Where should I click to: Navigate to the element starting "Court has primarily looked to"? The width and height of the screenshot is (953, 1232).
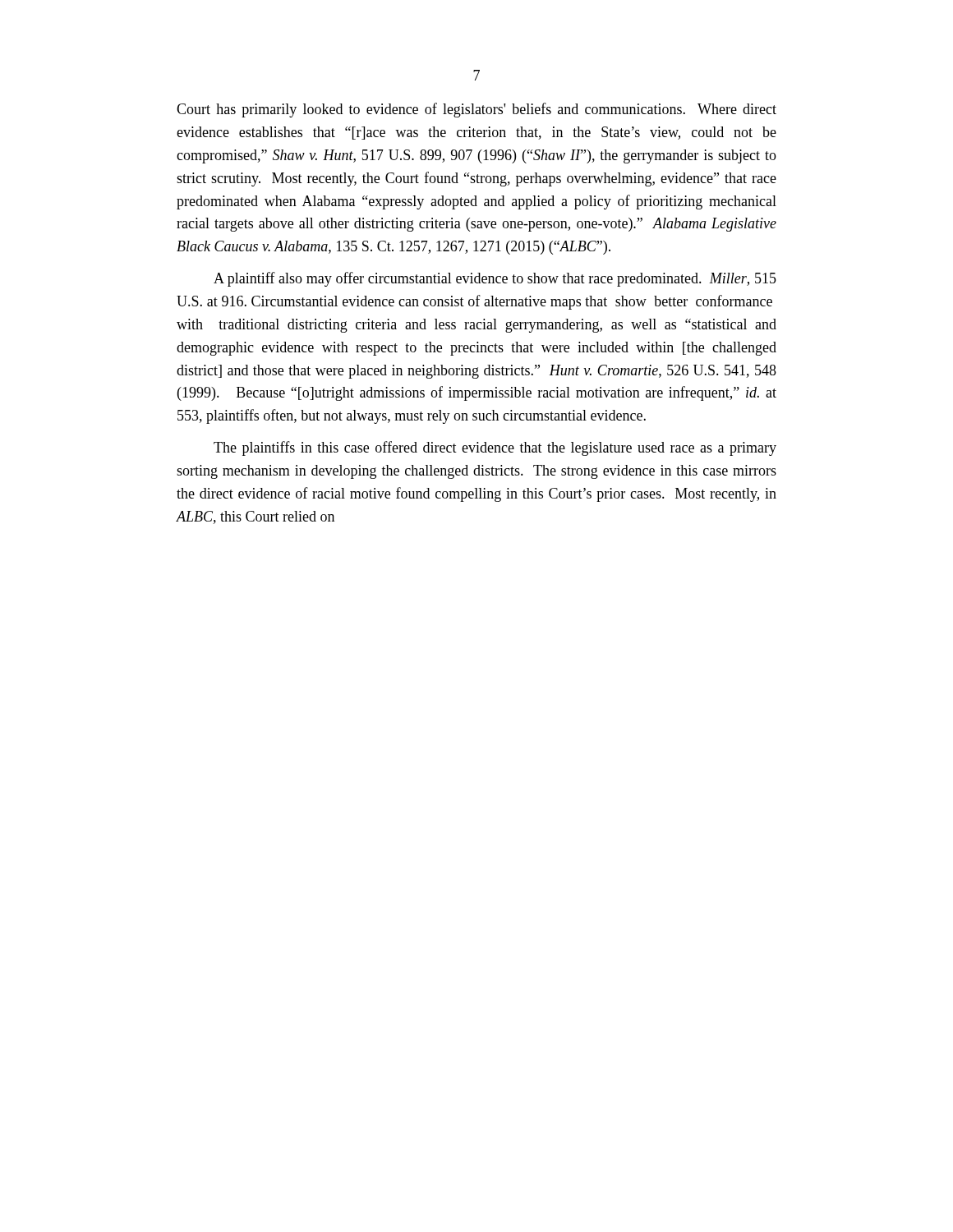(476, 179)
